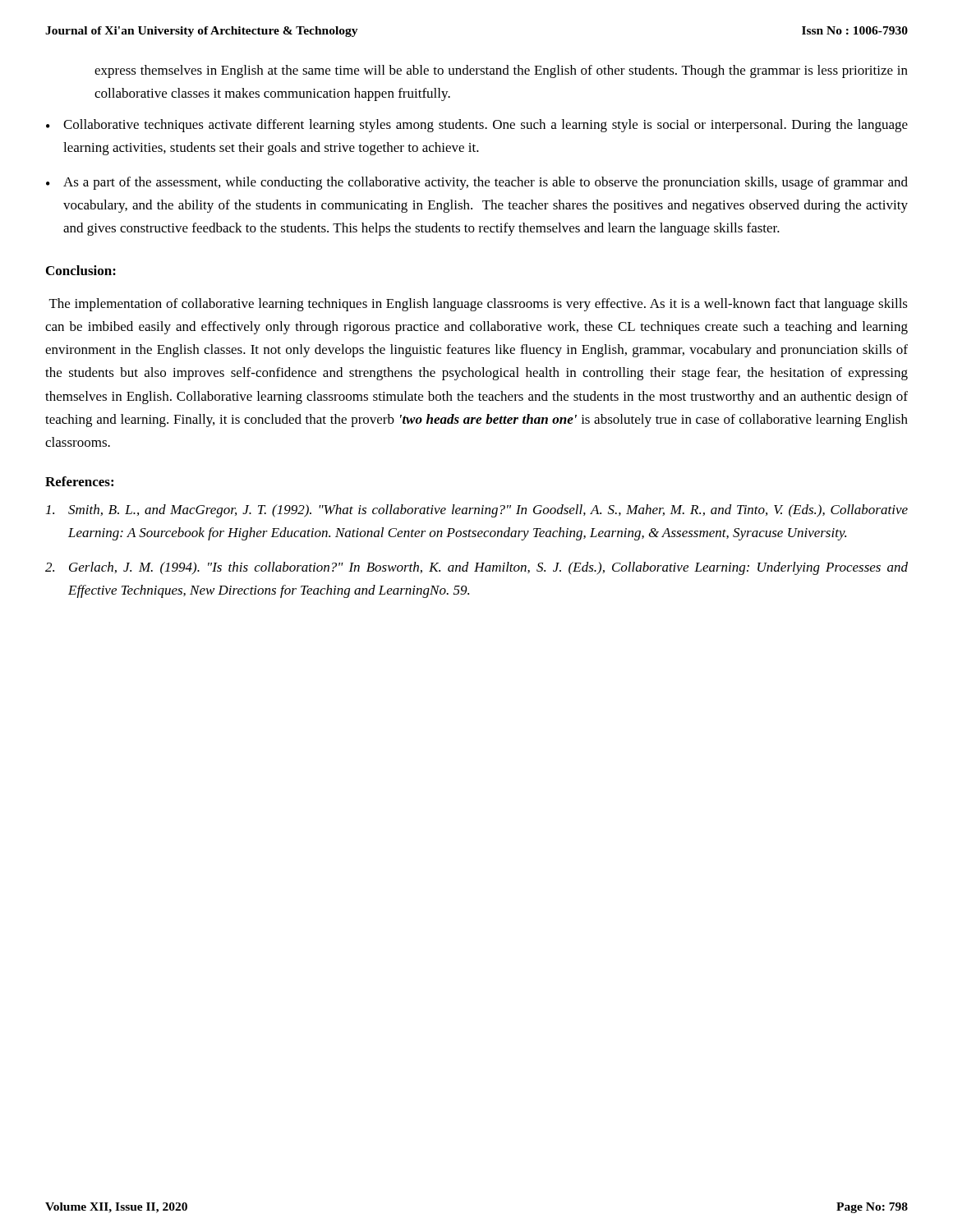Find the list item that reads "Smith, B. L., and MacGregor,"
Screen dimensions: 1232x953
tap(476, 521)
